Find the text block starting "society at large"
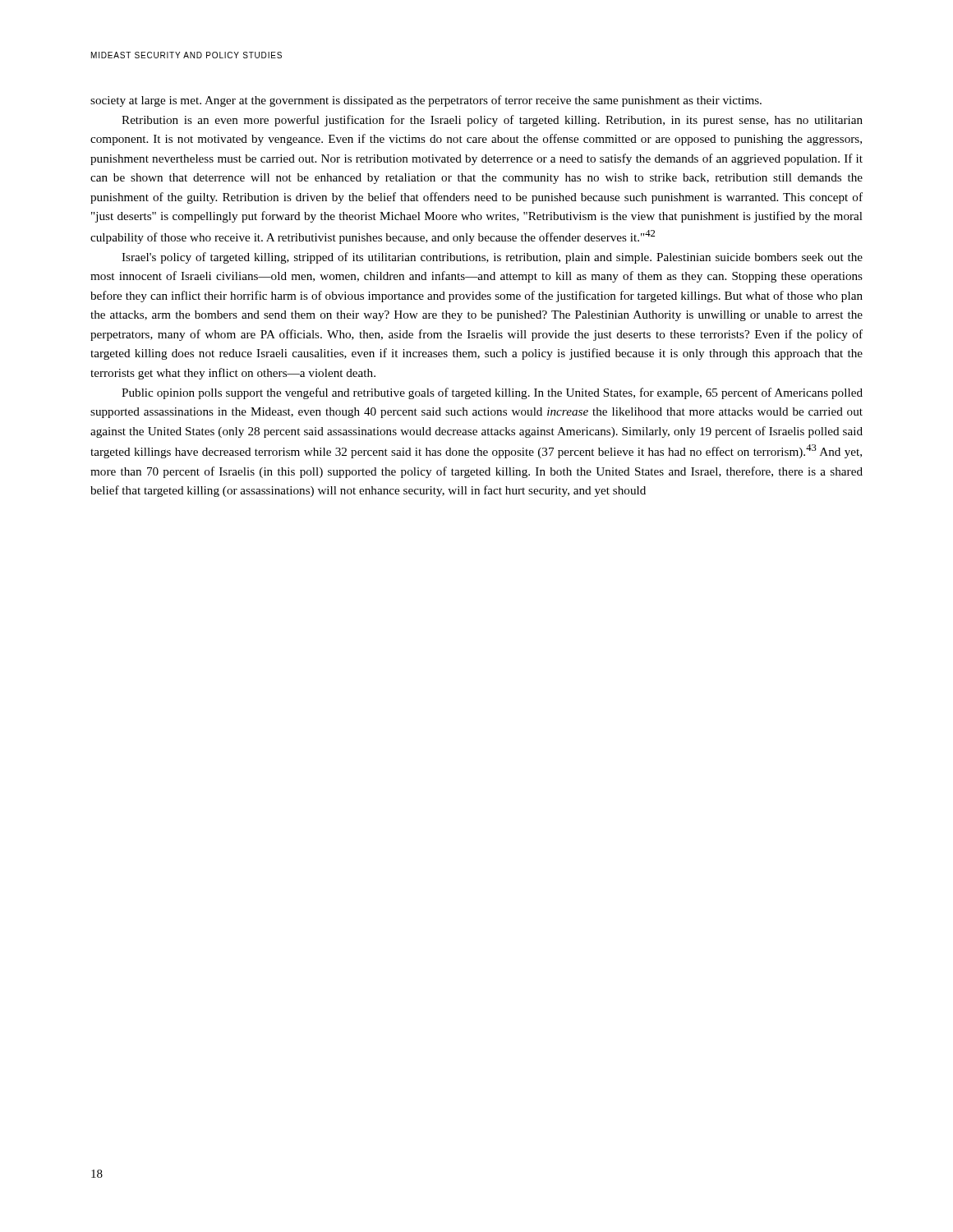Screen dimensions: 1232x953 pos(476,295)
